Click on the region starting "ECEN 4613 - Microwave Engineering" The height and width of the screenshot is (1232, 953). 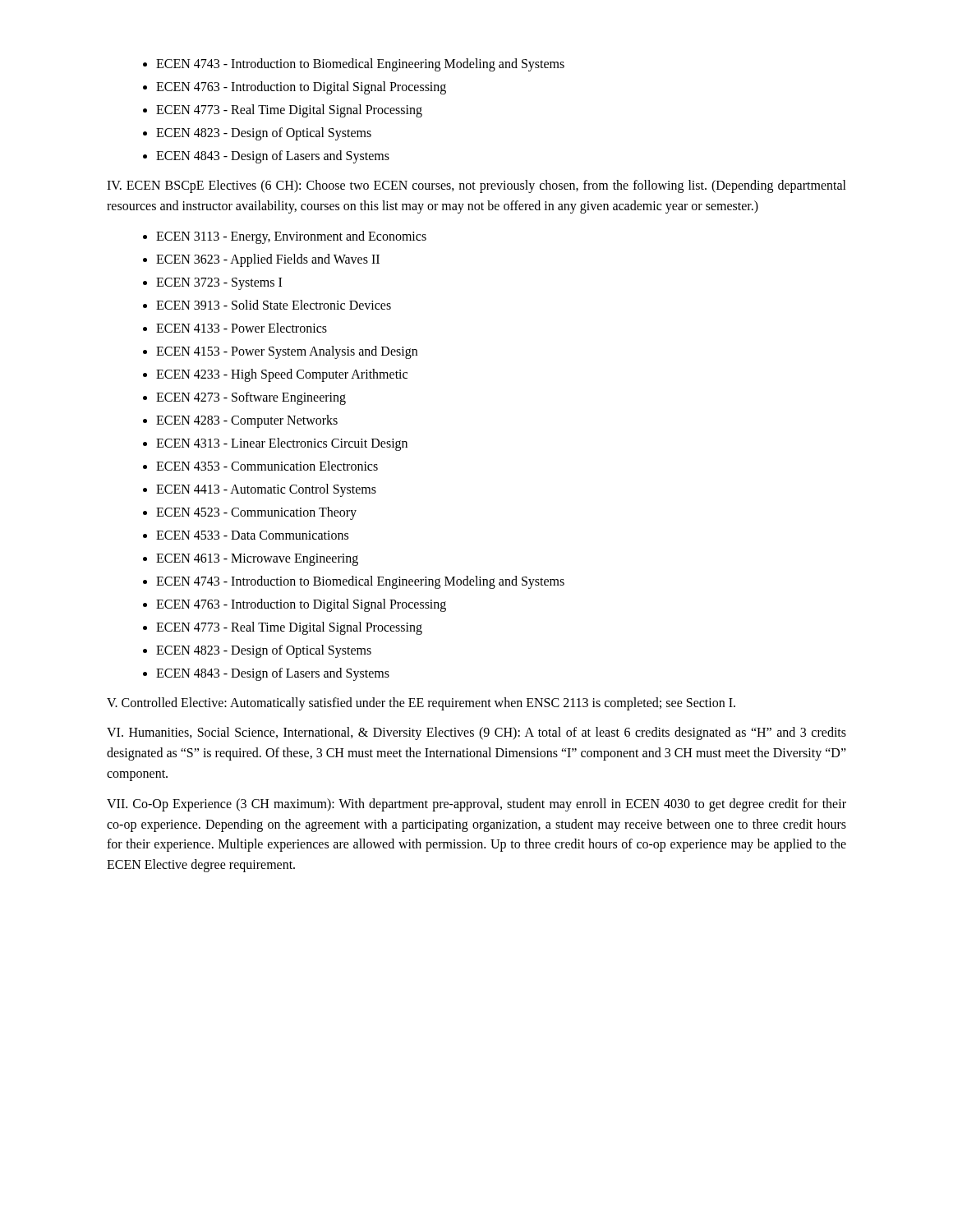[257, 558]
